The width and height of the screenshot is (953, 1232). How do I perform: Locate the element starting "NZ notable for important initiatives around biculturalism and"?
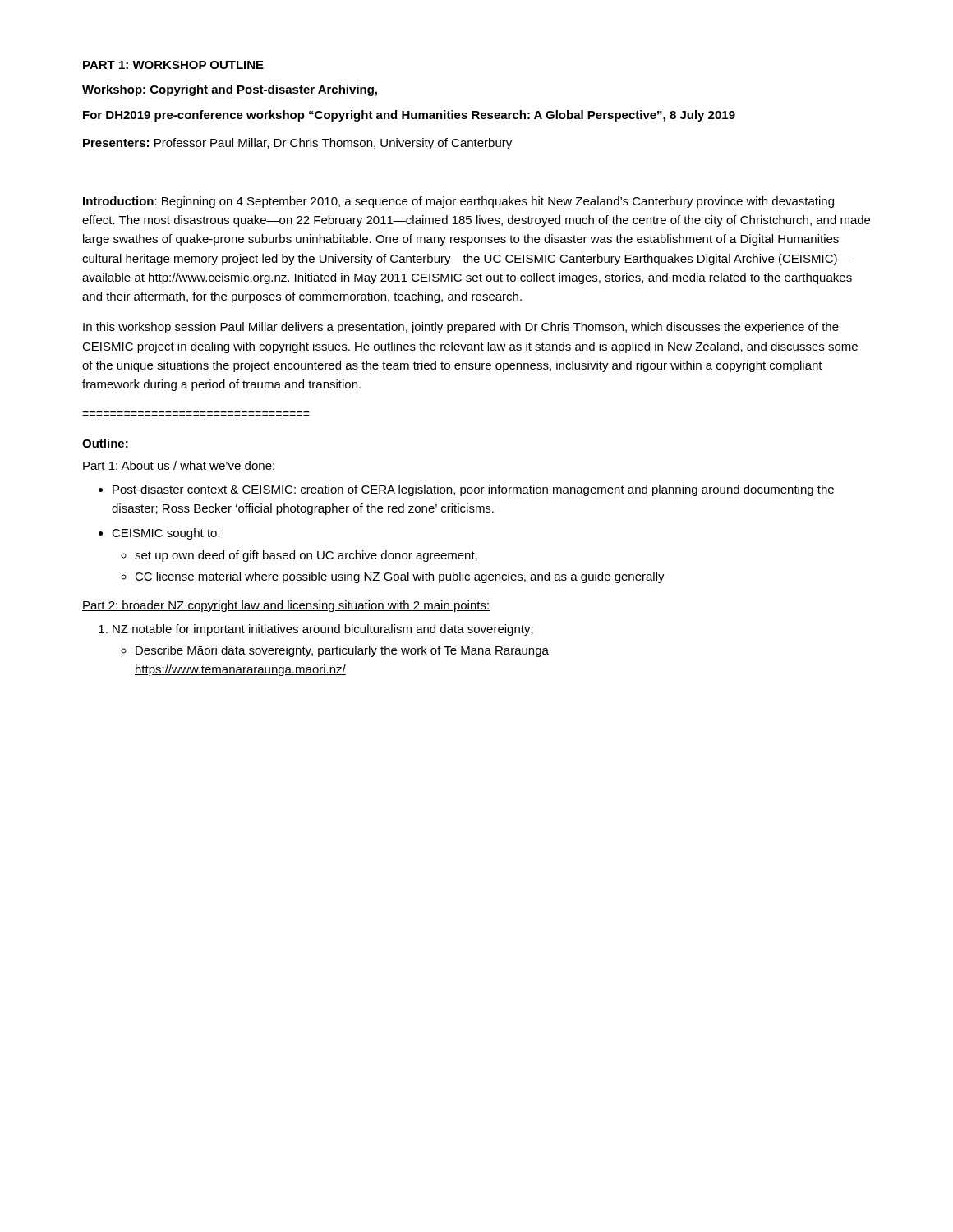pyautogui.click(x=491, y=650)
